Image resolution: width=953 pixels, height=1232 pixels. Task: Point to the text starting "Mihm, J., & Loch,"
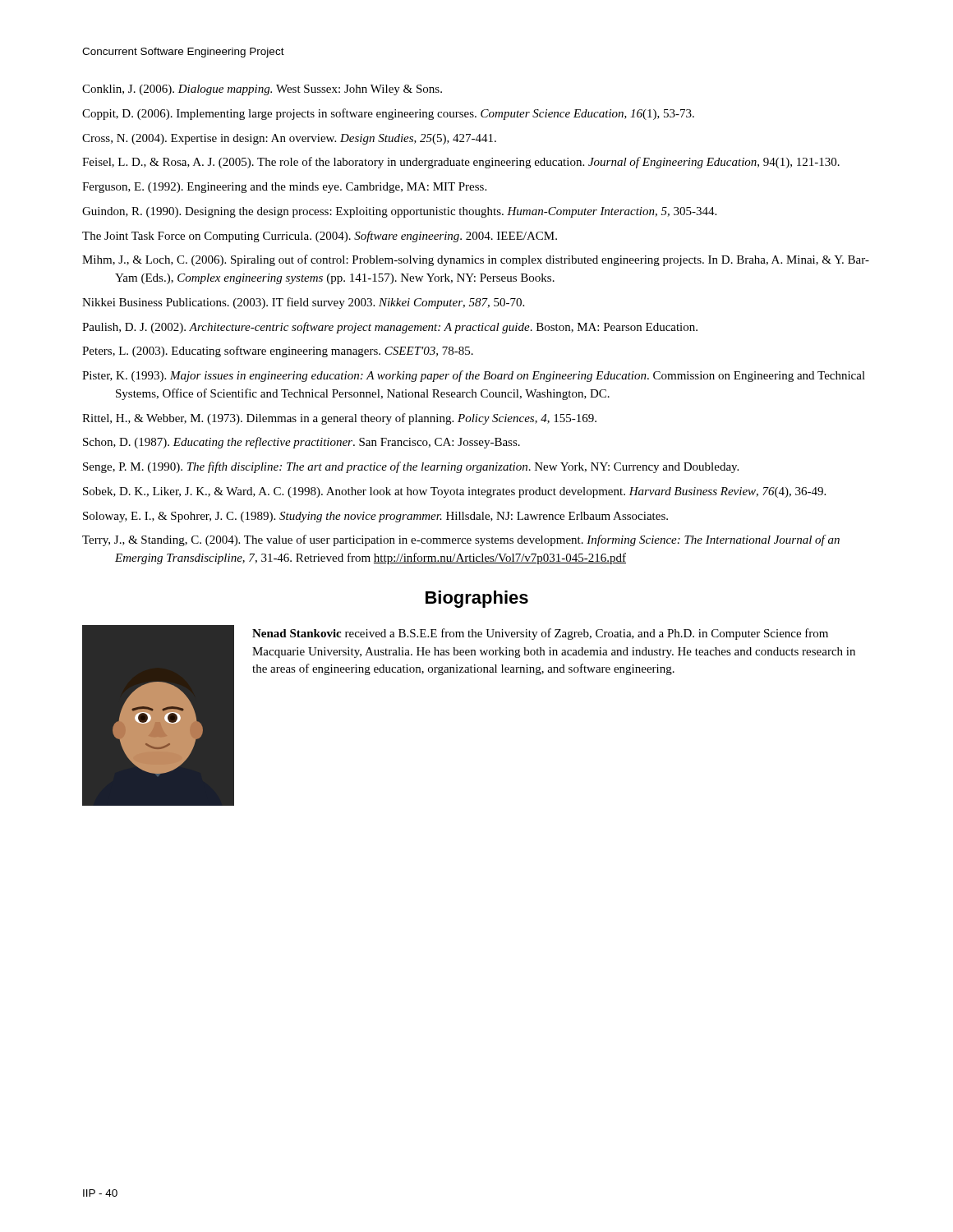coord(476,269)
